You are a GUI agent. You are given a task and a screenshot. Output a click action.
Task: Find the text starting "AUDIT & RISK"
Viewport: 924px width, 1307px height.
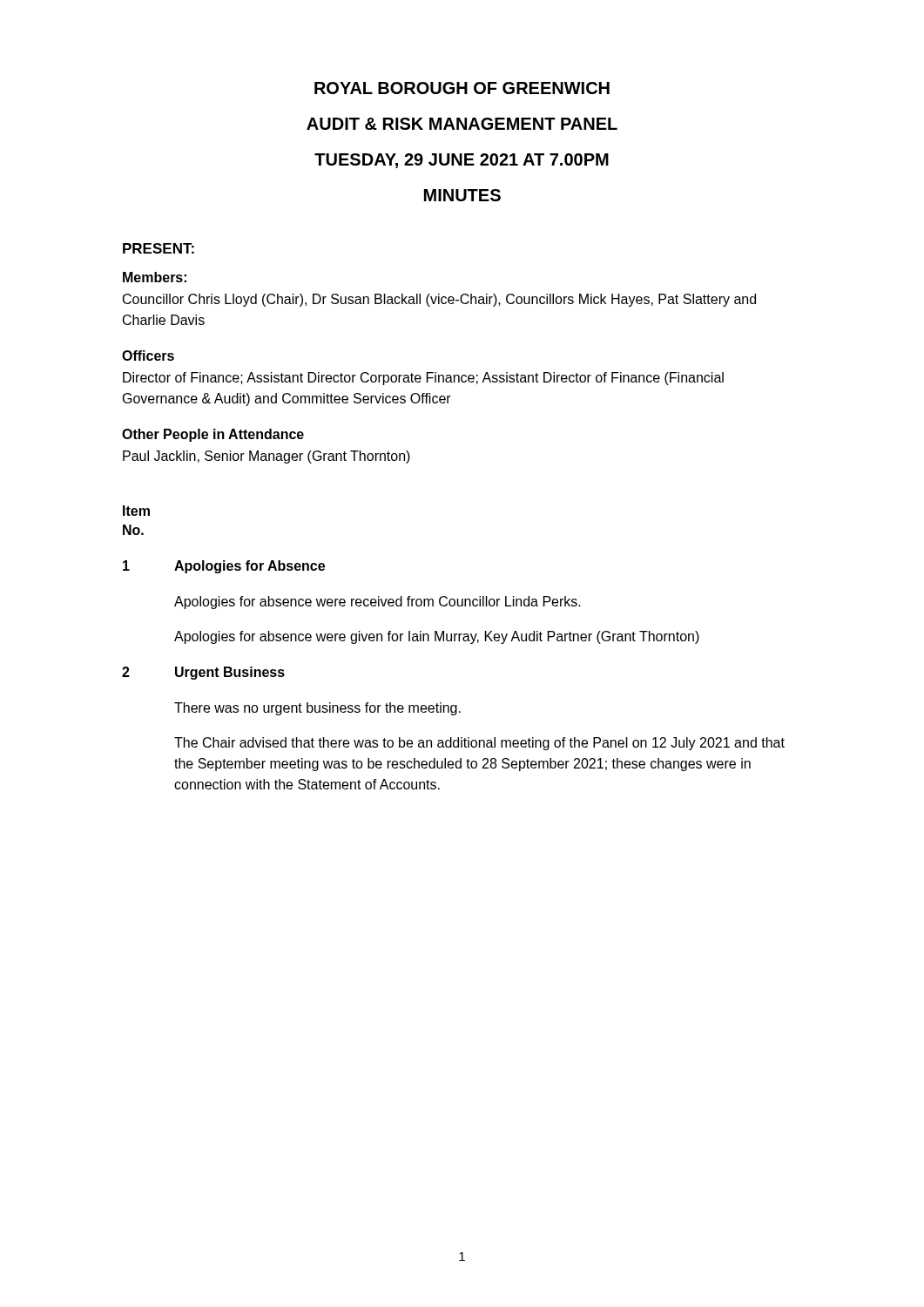tap(462, 124)
